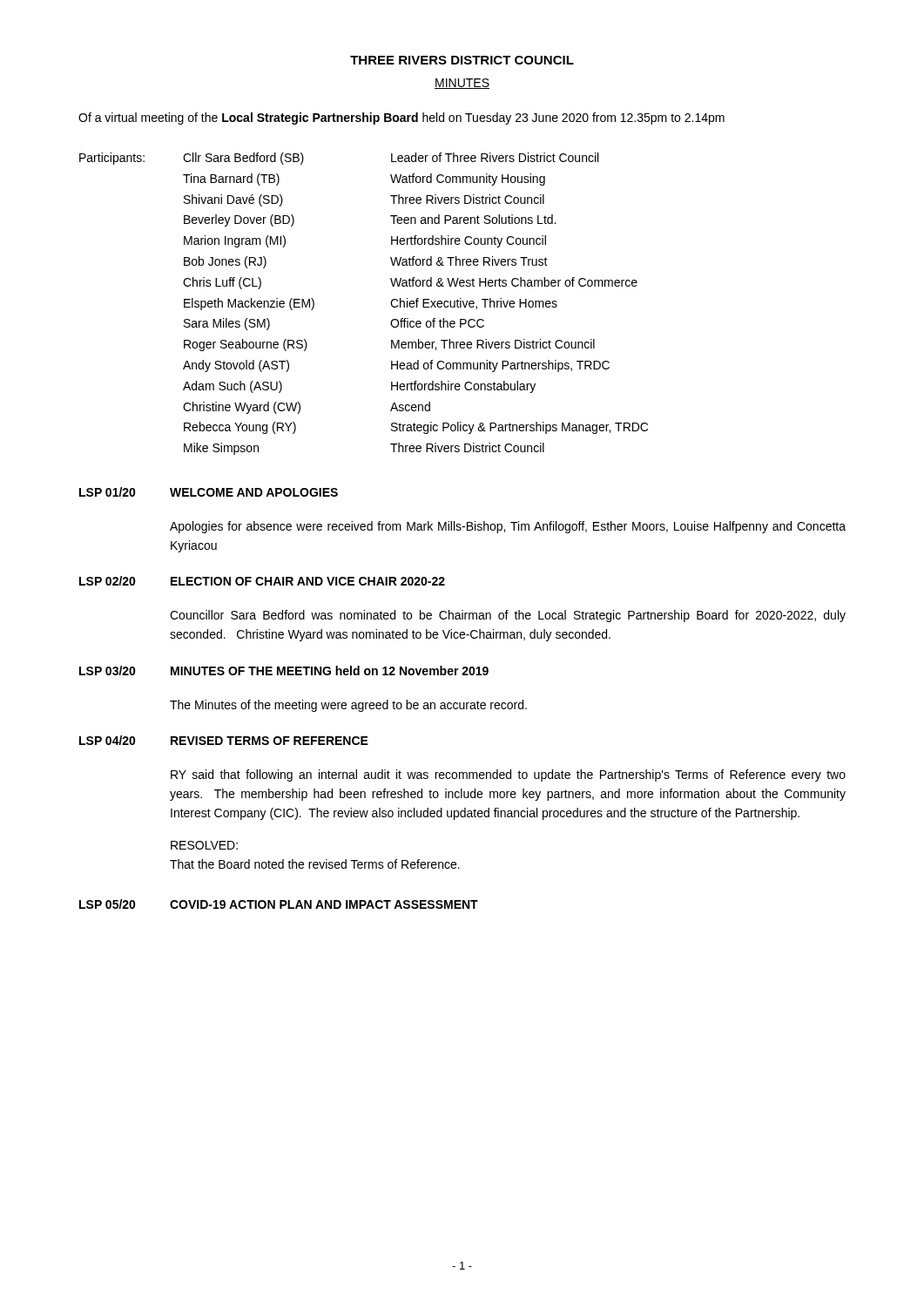Select the passage starting "LSP 04/20 REVISED TERMS OF"
Image resolution: width=924 pixels, height=1307 pixels.
[224, 740]
